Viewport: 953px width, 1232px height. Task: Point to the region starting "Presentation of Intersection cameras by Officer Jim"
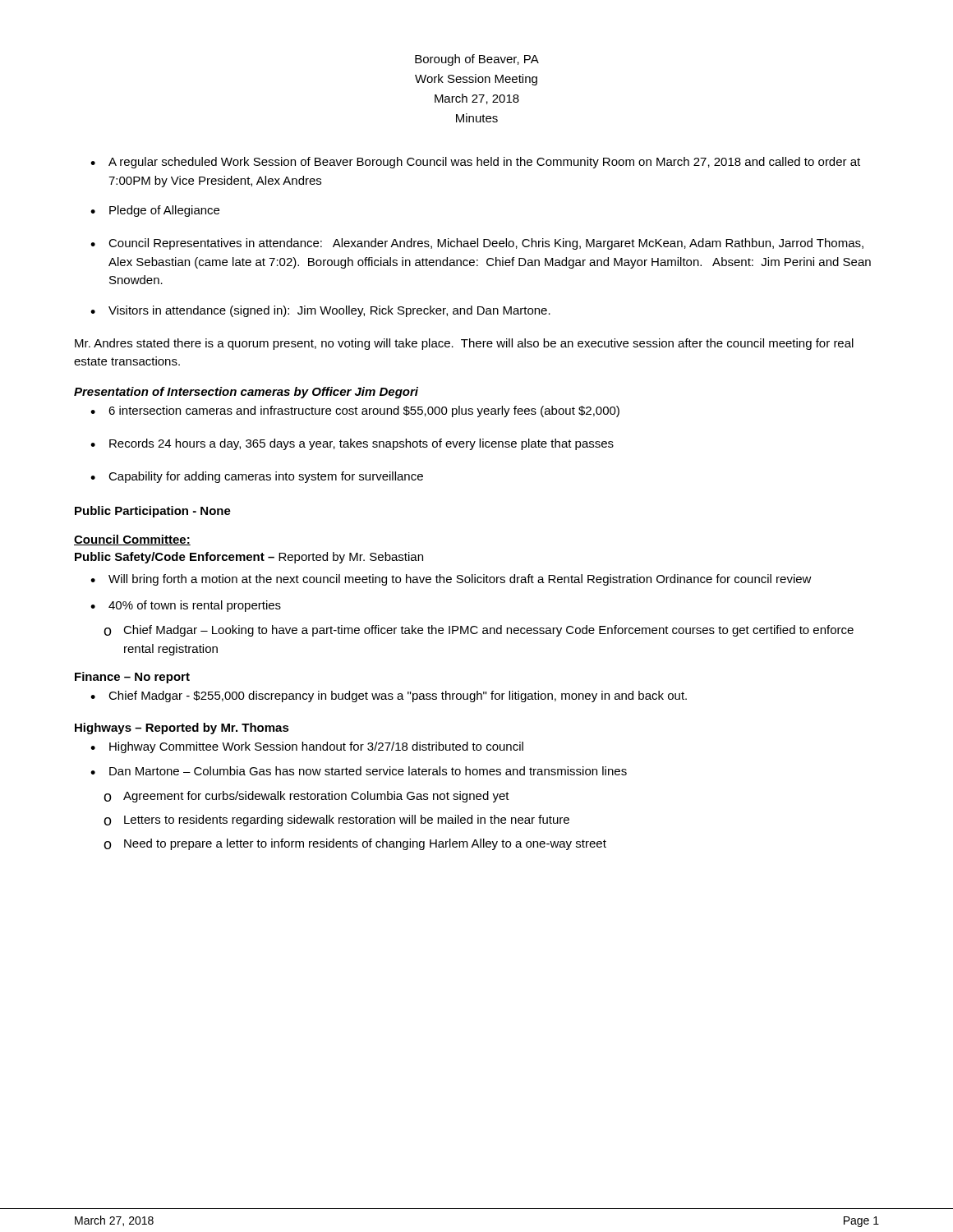pyautogui.click(x=246, y=391)
